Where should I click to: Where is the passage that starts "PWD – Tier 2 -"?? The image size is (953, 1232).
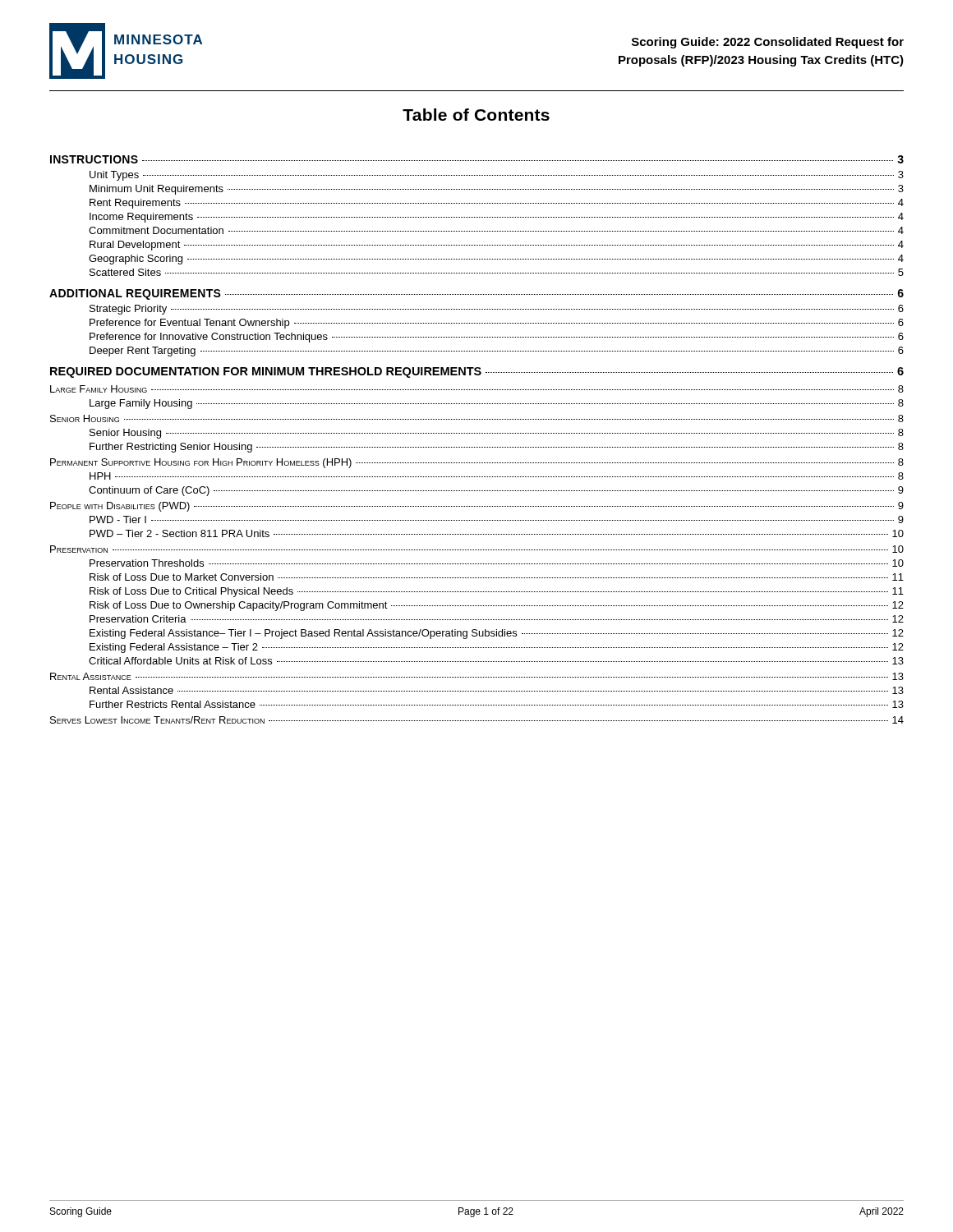(496, 533)
